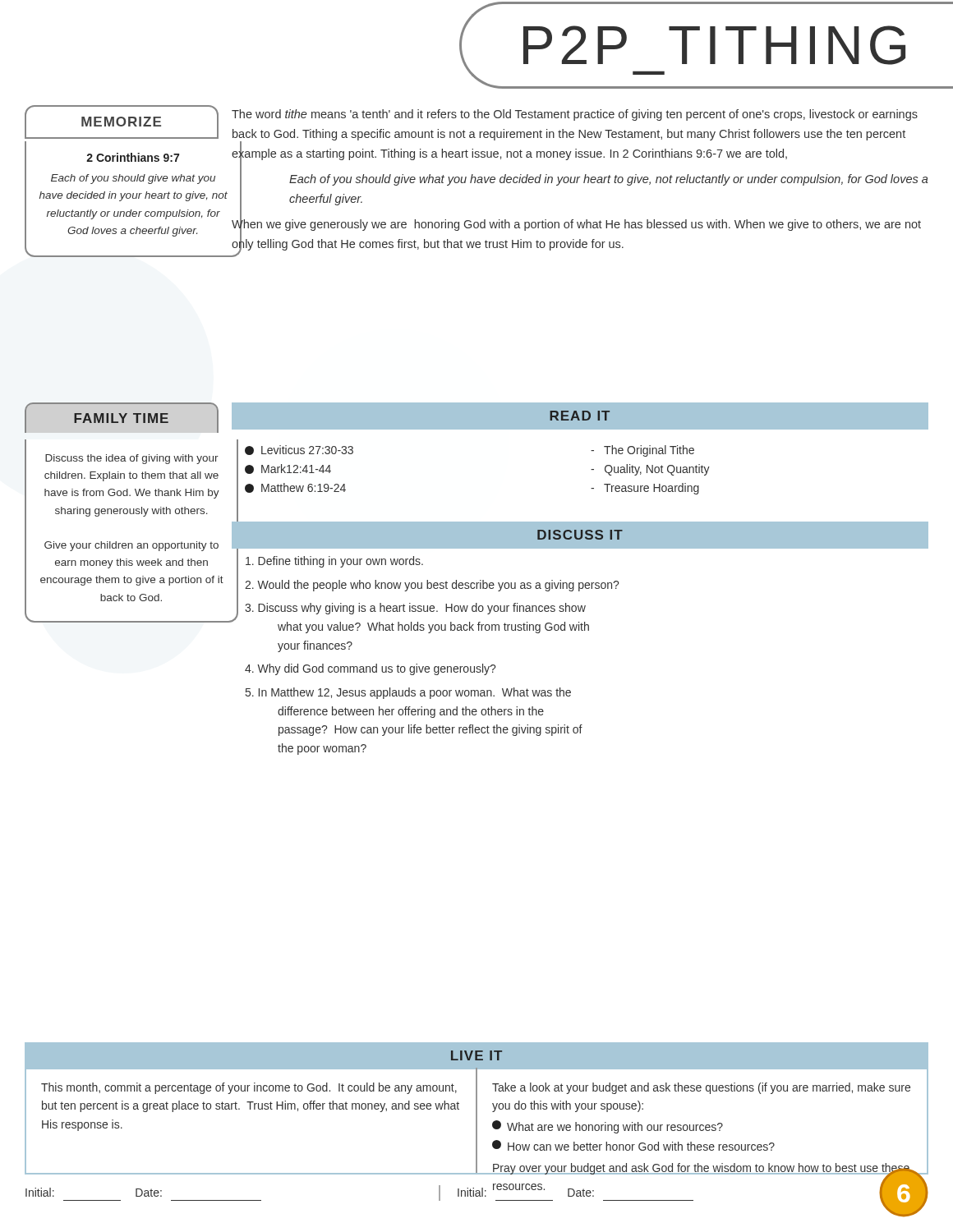The image size is (953, 1232).
Task: Navigate to the element starting "FAMILY TIME"
Action: pyautogui.click(x=122, y=418)
